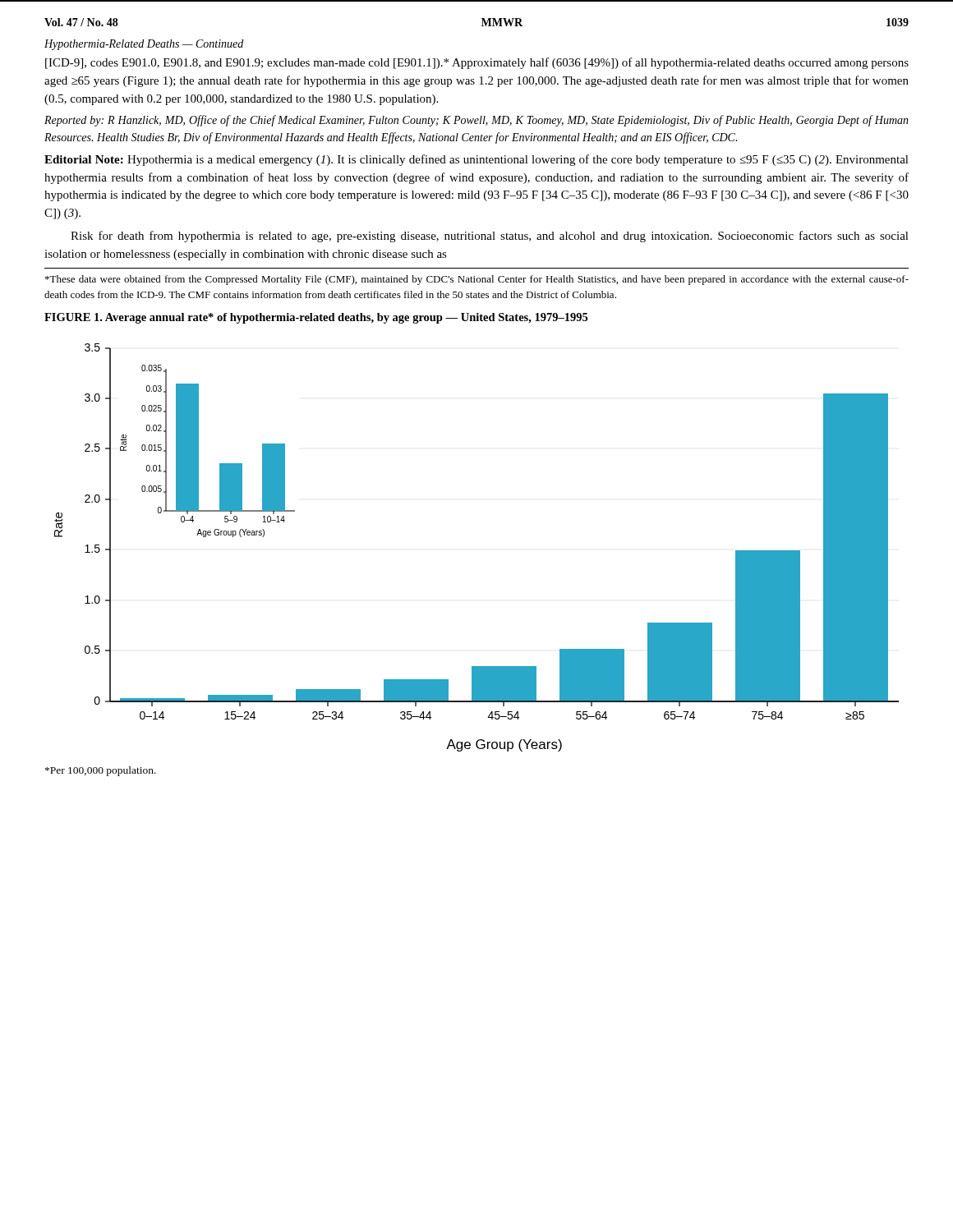Select the bar chart
953x1232 pixels.
[x=476, y=545]
